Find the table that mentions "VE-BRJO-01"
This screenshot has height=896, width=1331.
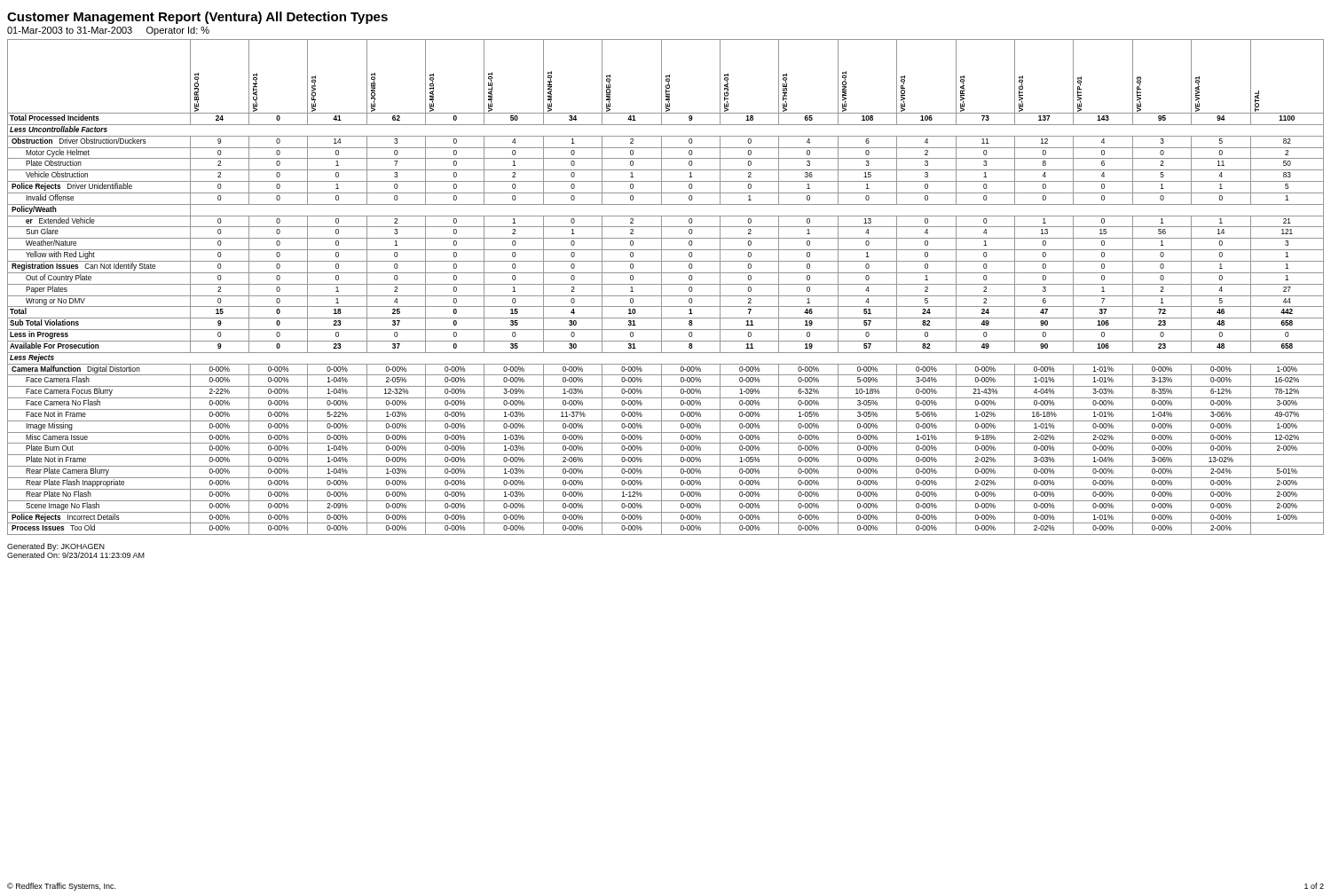666,287
